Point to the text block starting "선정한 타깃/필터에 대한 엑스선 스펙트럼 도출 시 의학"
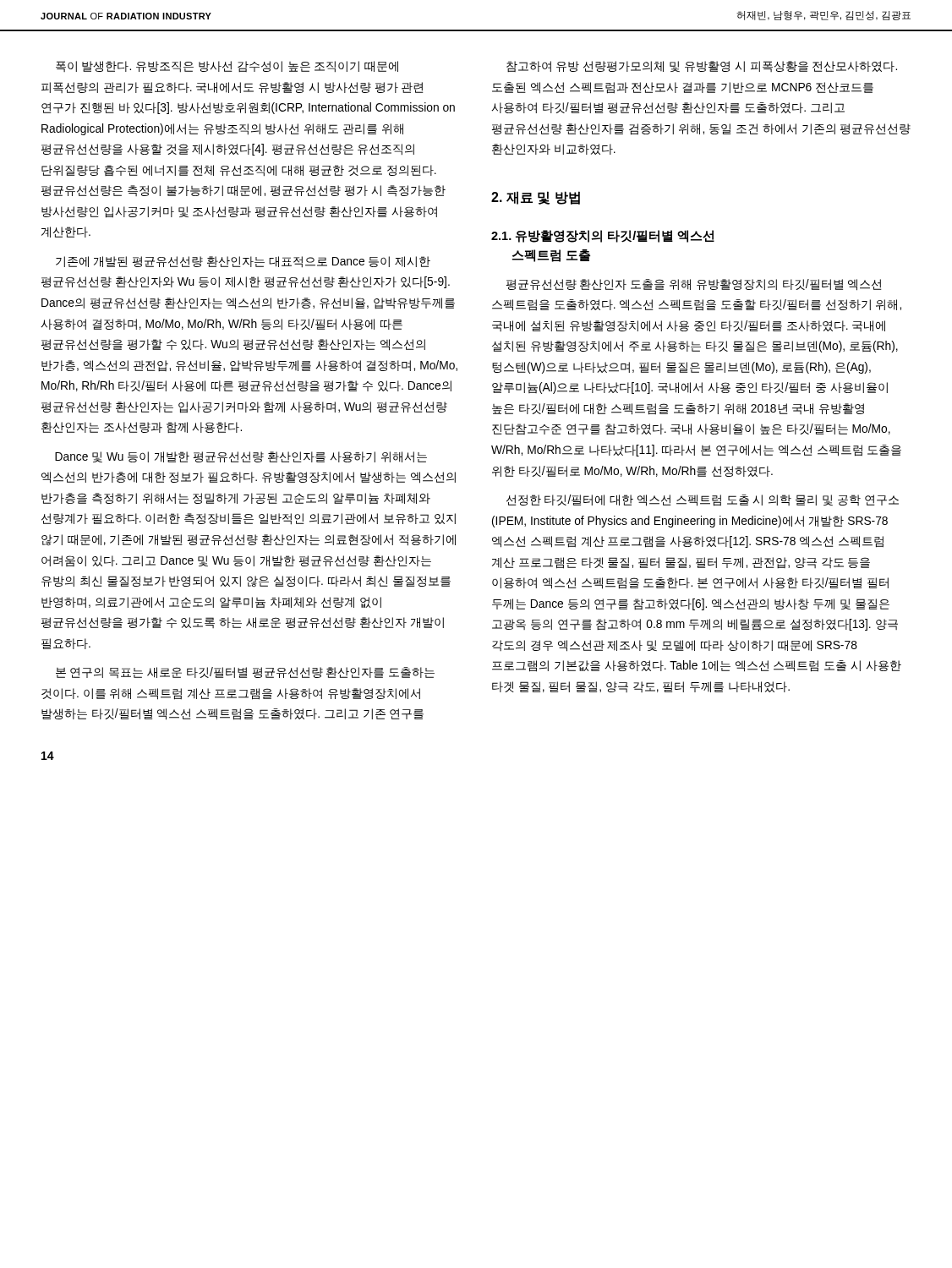 coord(701,594)
